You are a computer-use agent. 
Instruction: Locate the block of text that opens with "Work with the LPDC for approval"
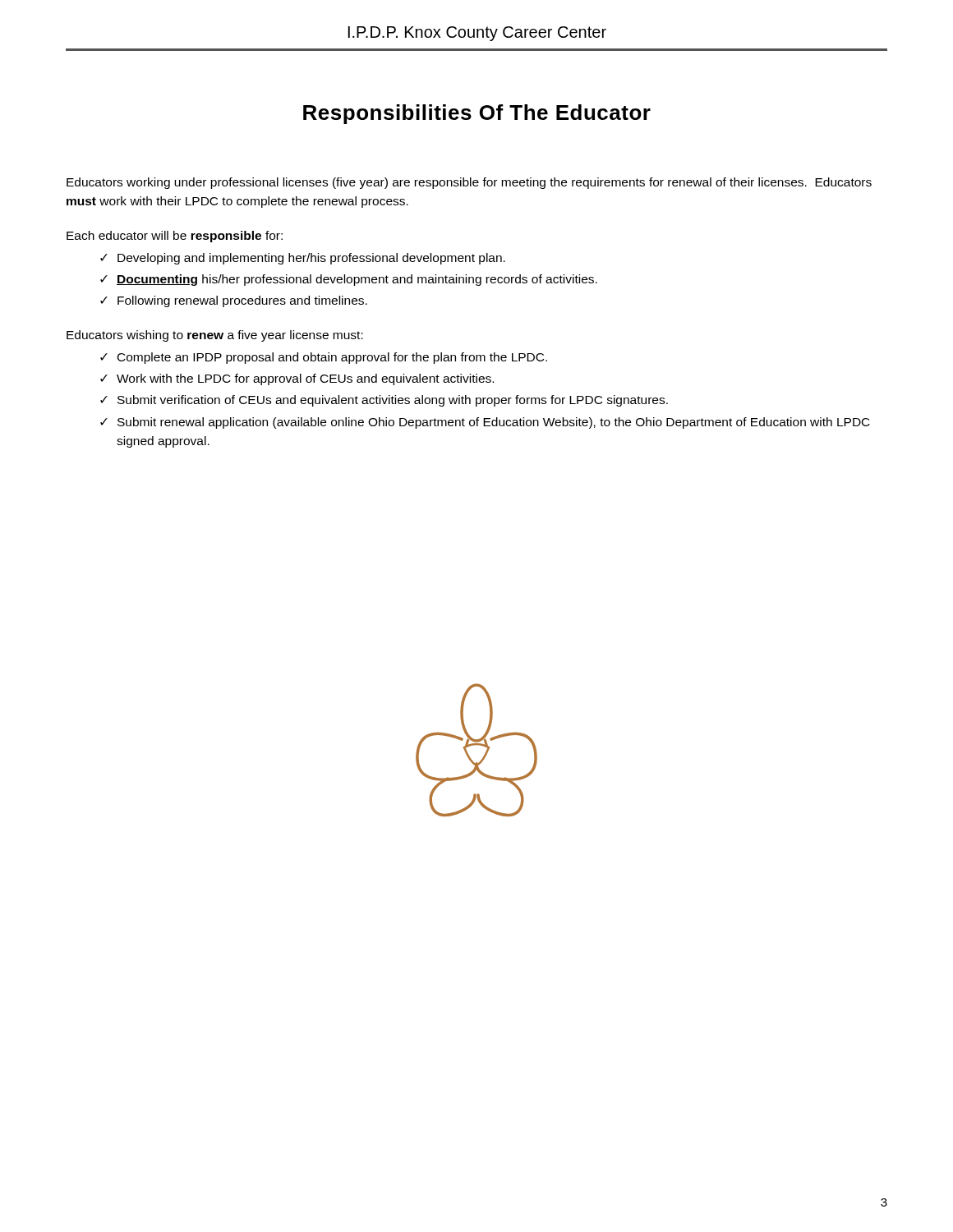pos(306,378)
